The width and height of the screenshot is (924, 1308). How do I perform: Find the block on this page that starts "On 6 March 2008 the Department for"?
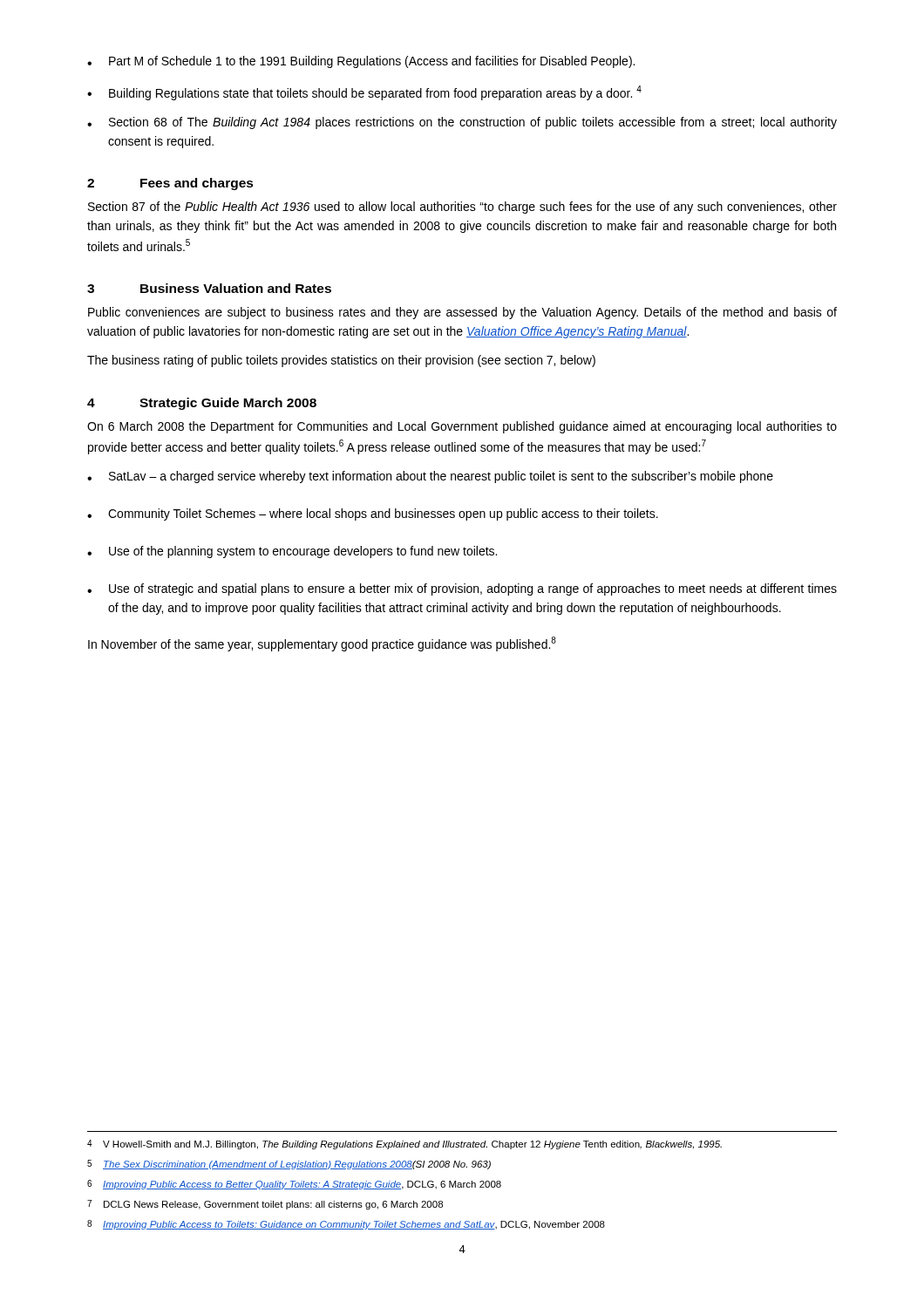(x=462, y=437)
